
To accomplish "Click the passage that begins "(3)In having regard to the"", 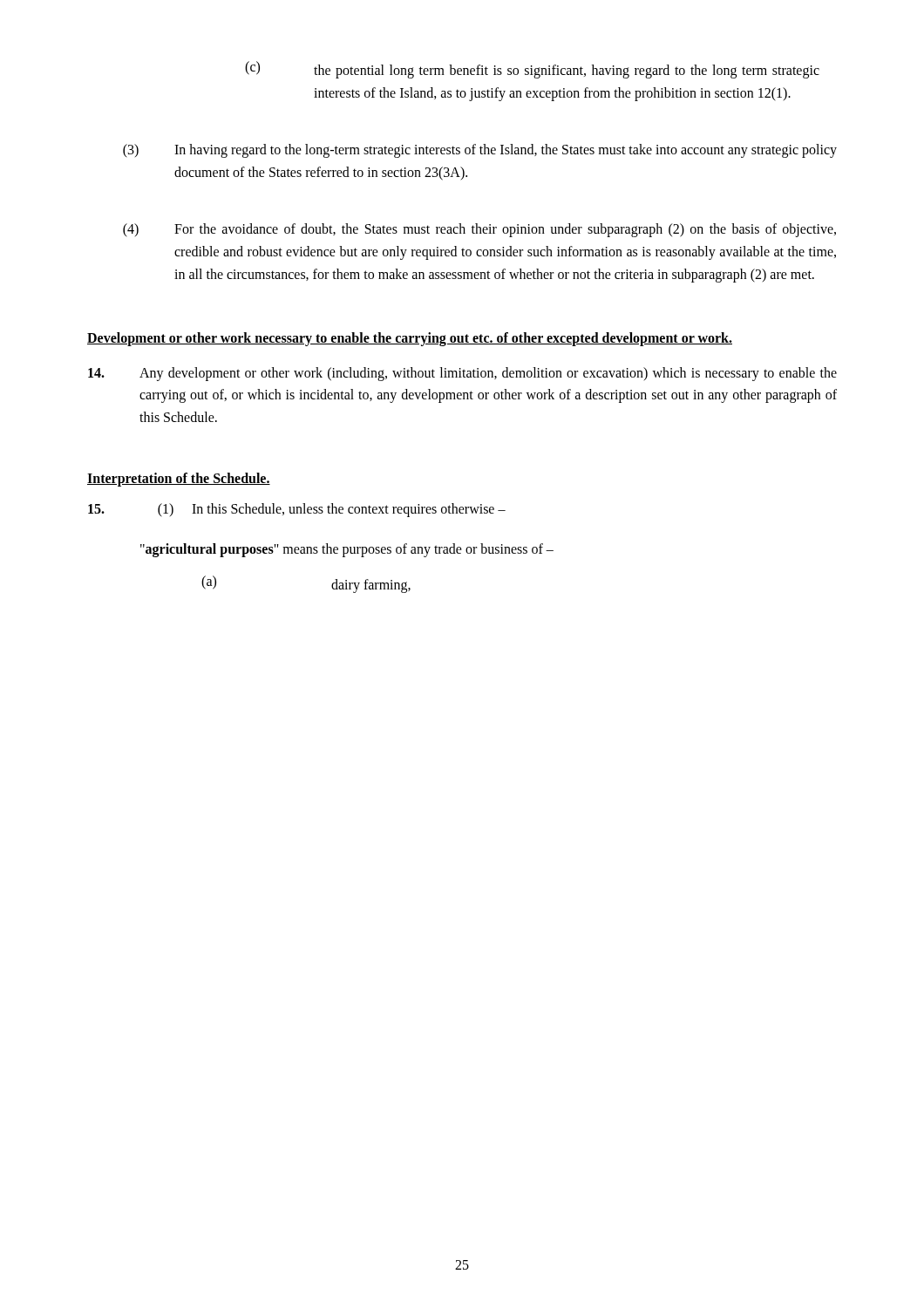I will tap(462, 161).
